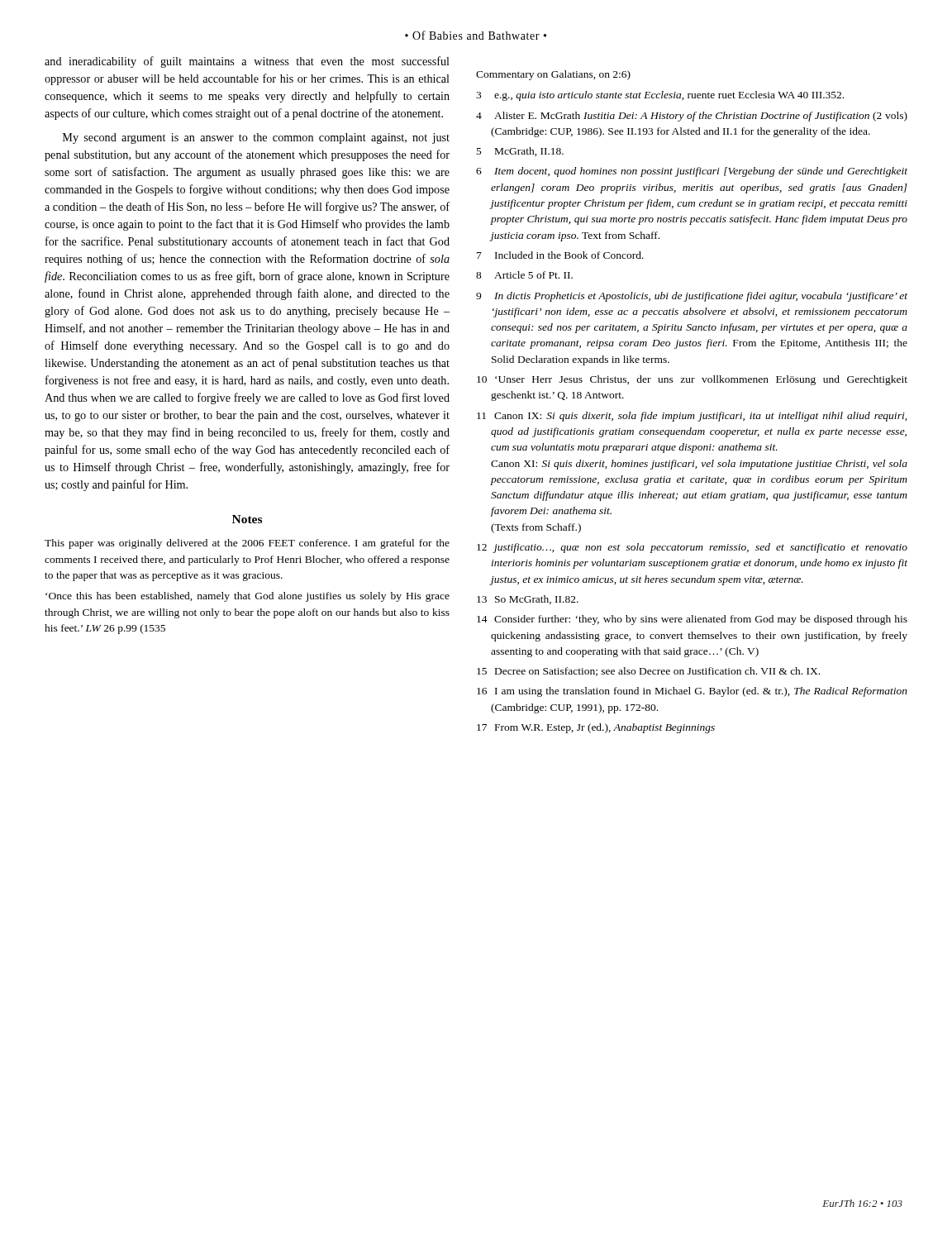Select the text block starting "3 e.g., quia isto articulo stante"
This screenshot has height=1240, width=952.
(x=660, y=95)
